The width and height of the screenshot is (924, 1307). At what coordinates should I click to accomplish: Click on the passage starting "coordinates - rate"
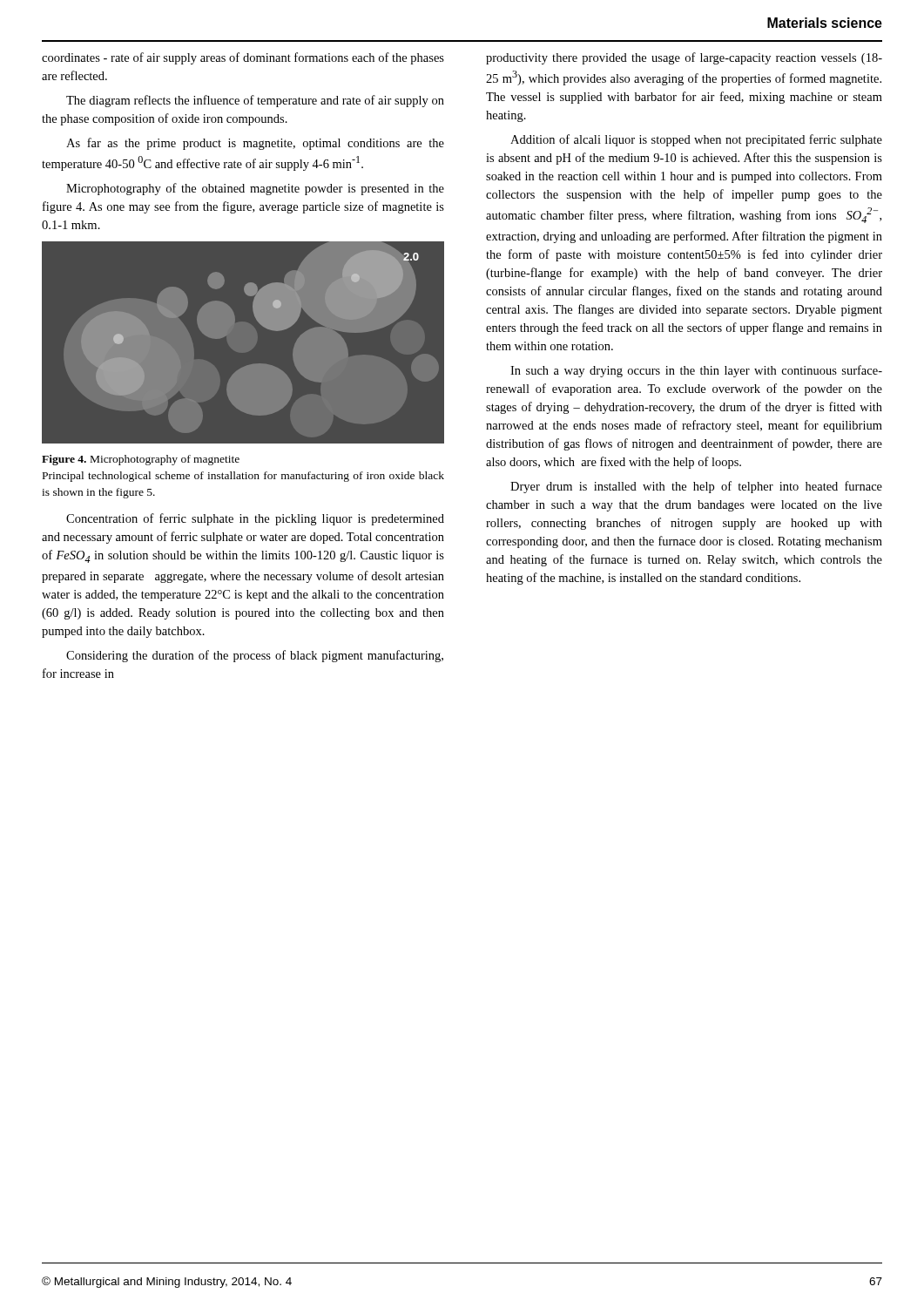(x=243, y=67)
